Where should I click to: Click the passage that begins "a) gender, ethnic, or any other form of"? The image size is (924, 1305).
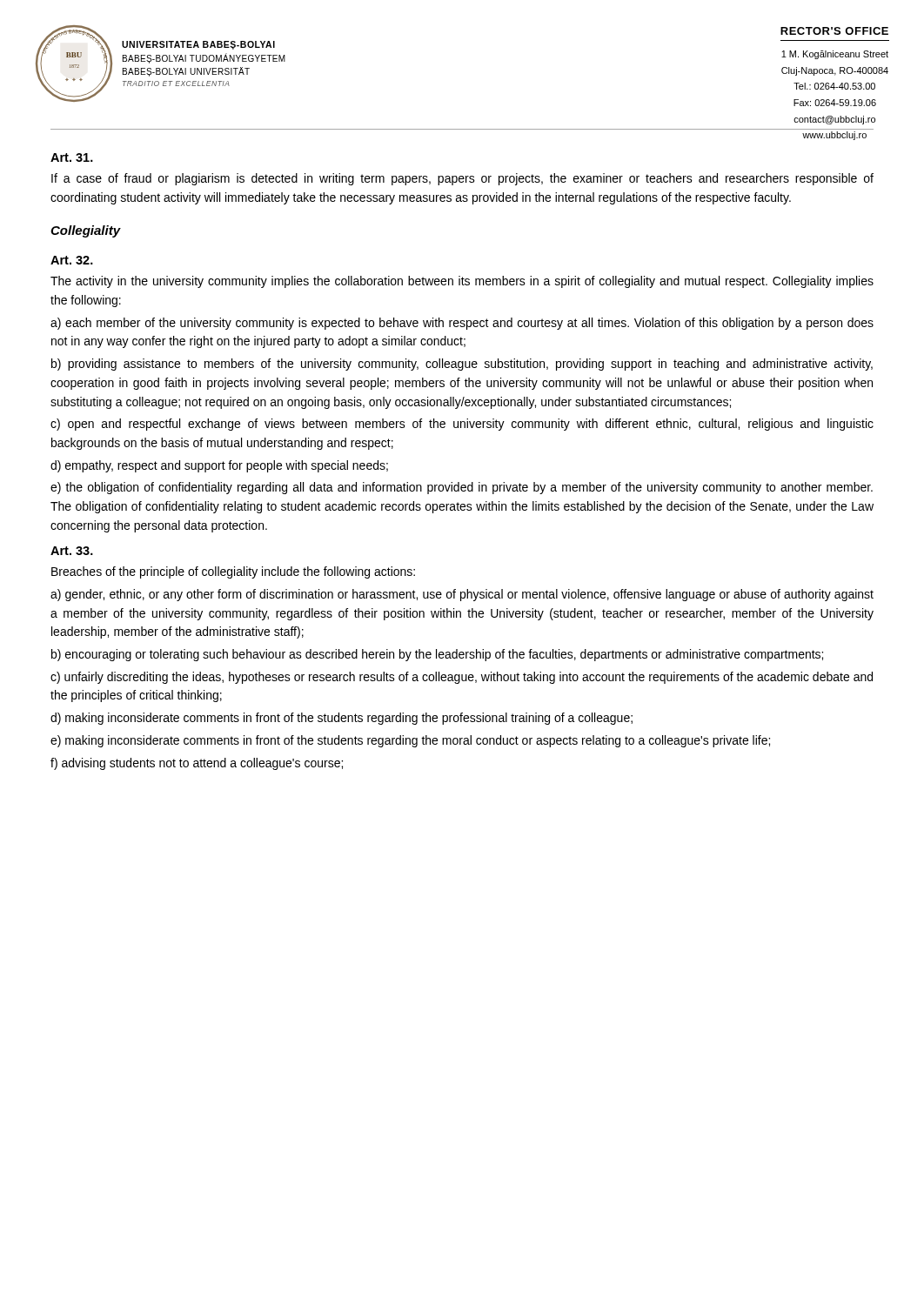point(462,613)
